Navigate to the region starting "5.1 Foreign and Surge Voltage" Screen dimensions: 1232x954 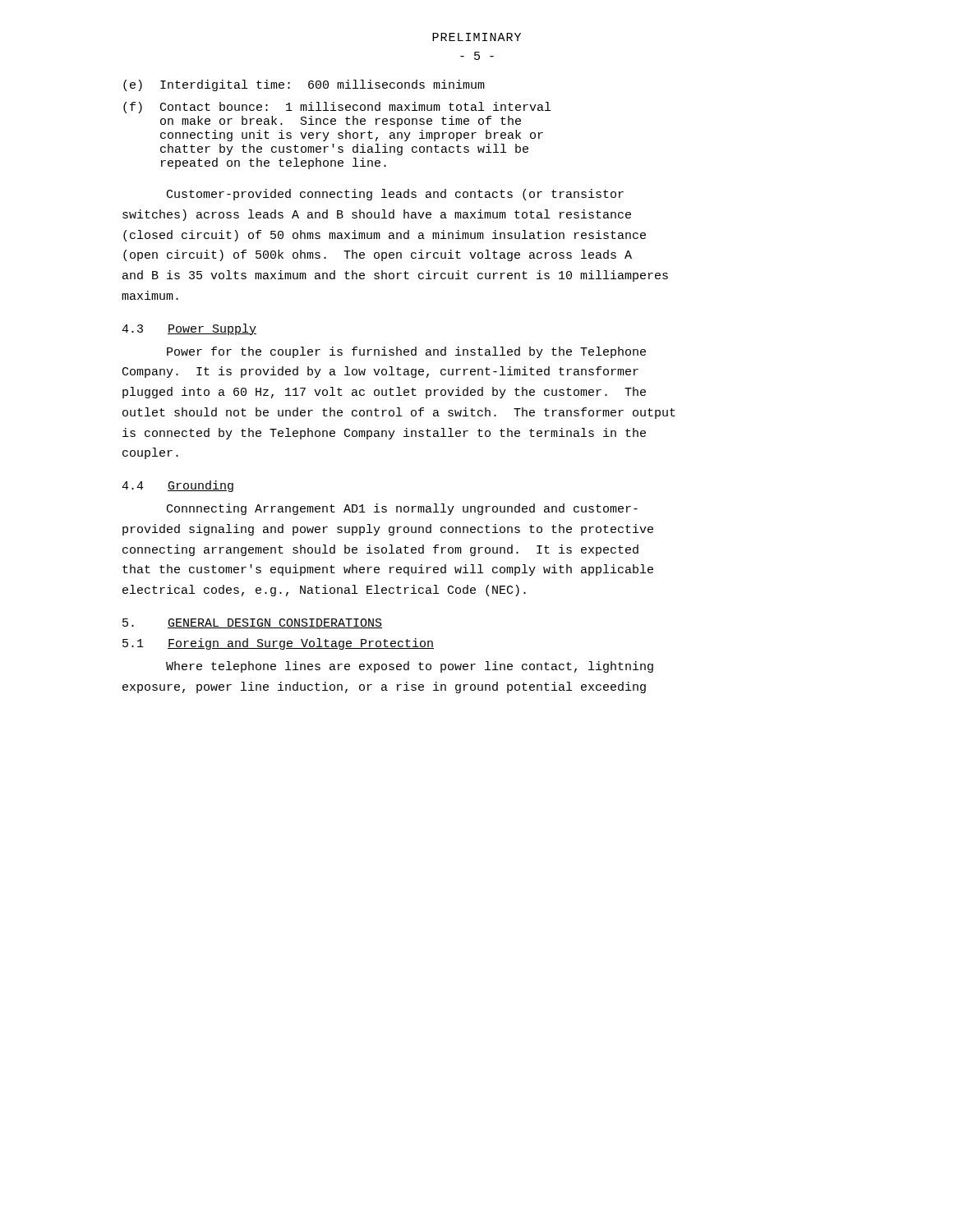click(278, 644)
